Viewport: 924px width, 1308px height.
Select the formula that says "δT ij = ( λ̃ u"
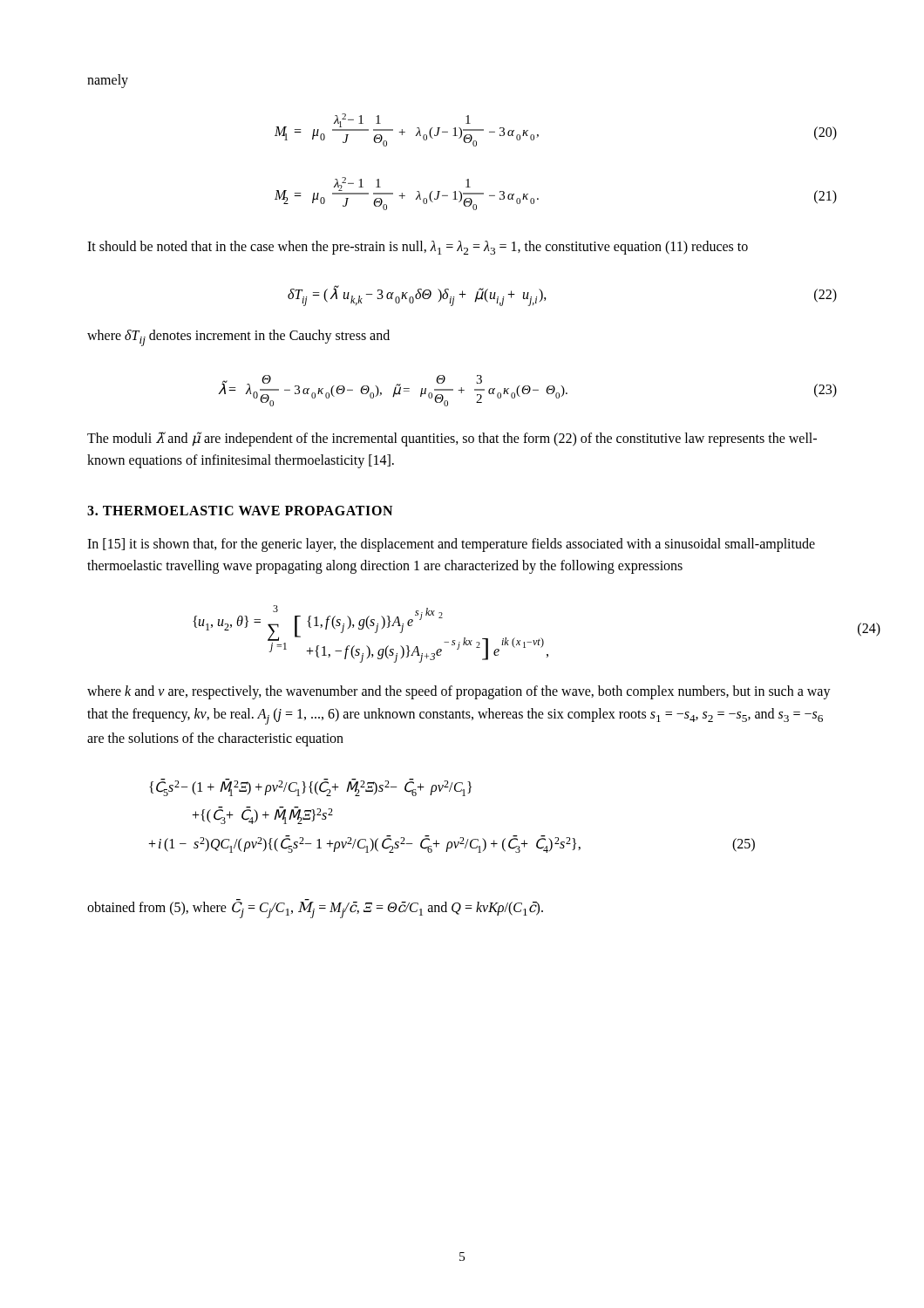click(x=527, y=294)
